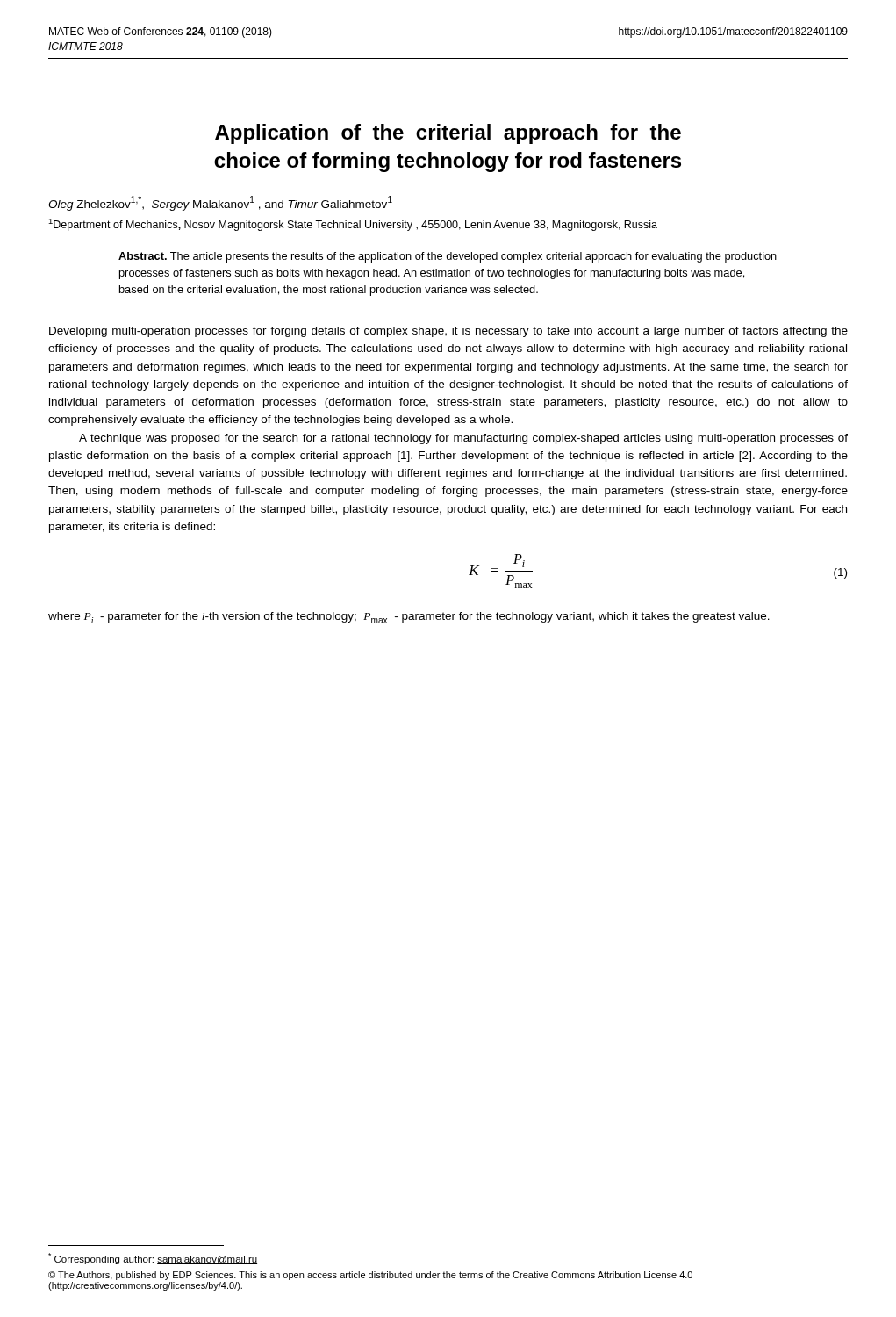Click on the text block containing "1Department of Mechanics, Nosov Magnitogorsk State"

353,224
